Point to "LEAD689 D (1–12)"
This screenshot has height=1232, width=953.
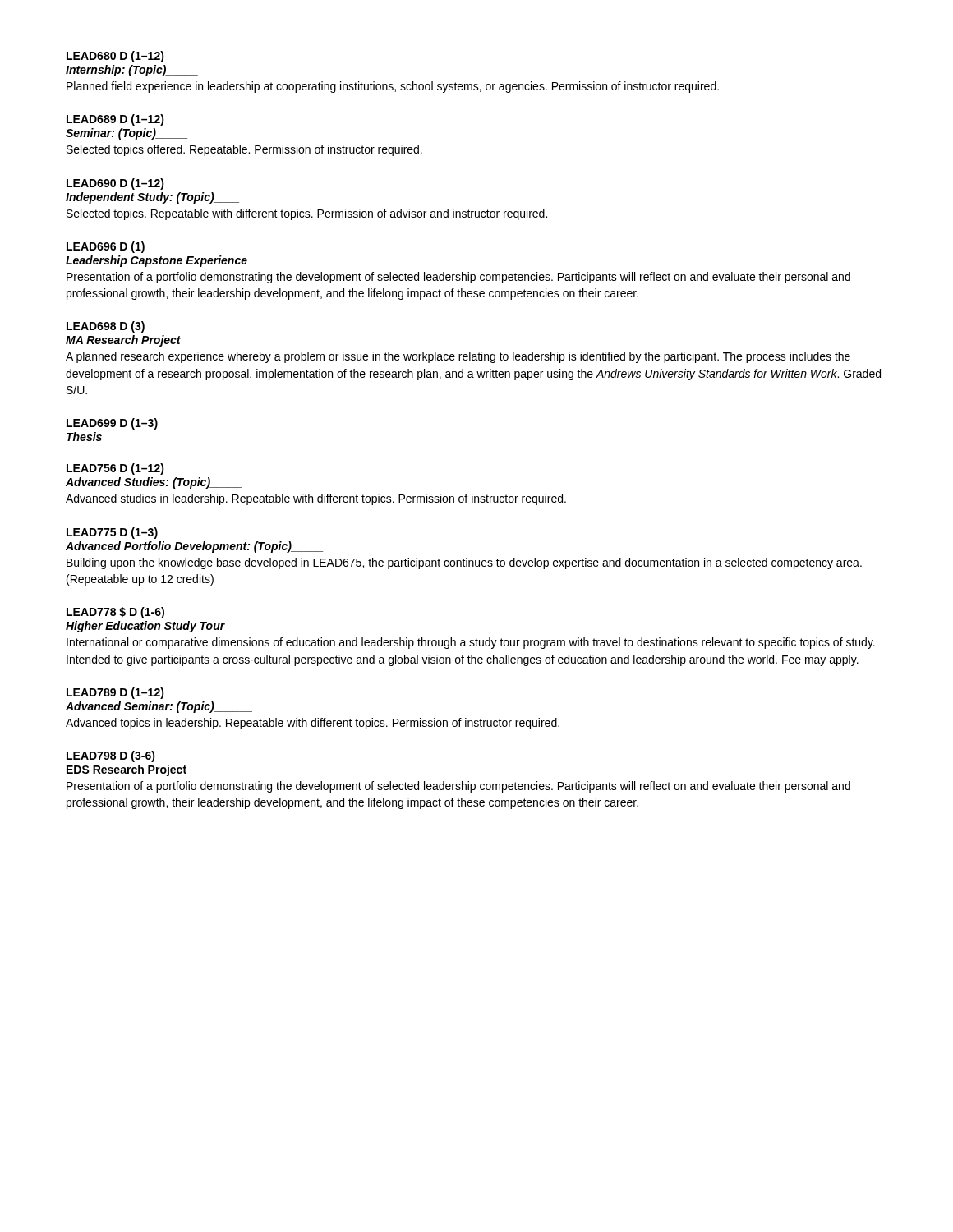(x=115, y=119)
